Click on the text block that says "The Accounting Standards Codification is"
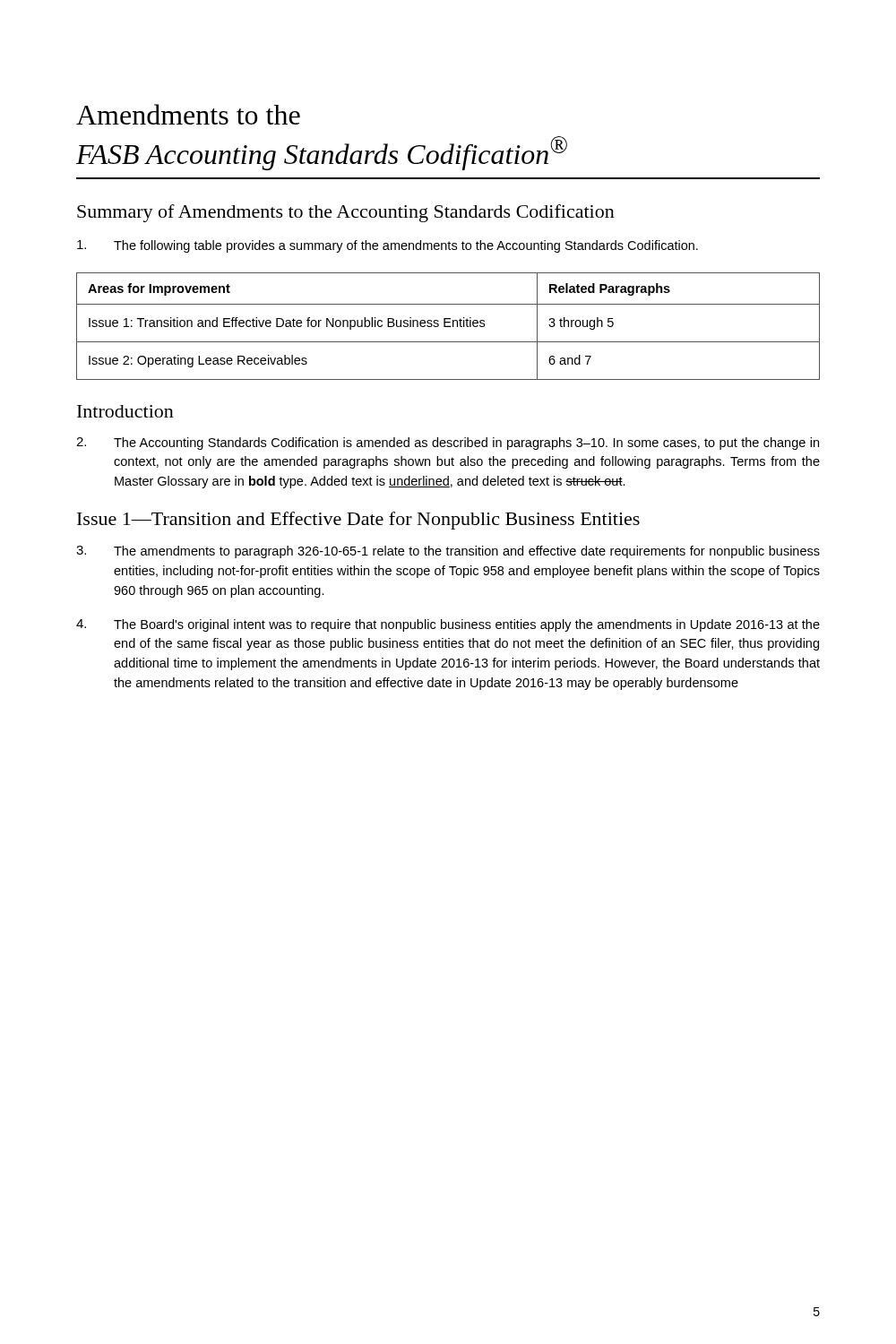The width and height of the screenshot is (896, 1344). coord(448,463)
